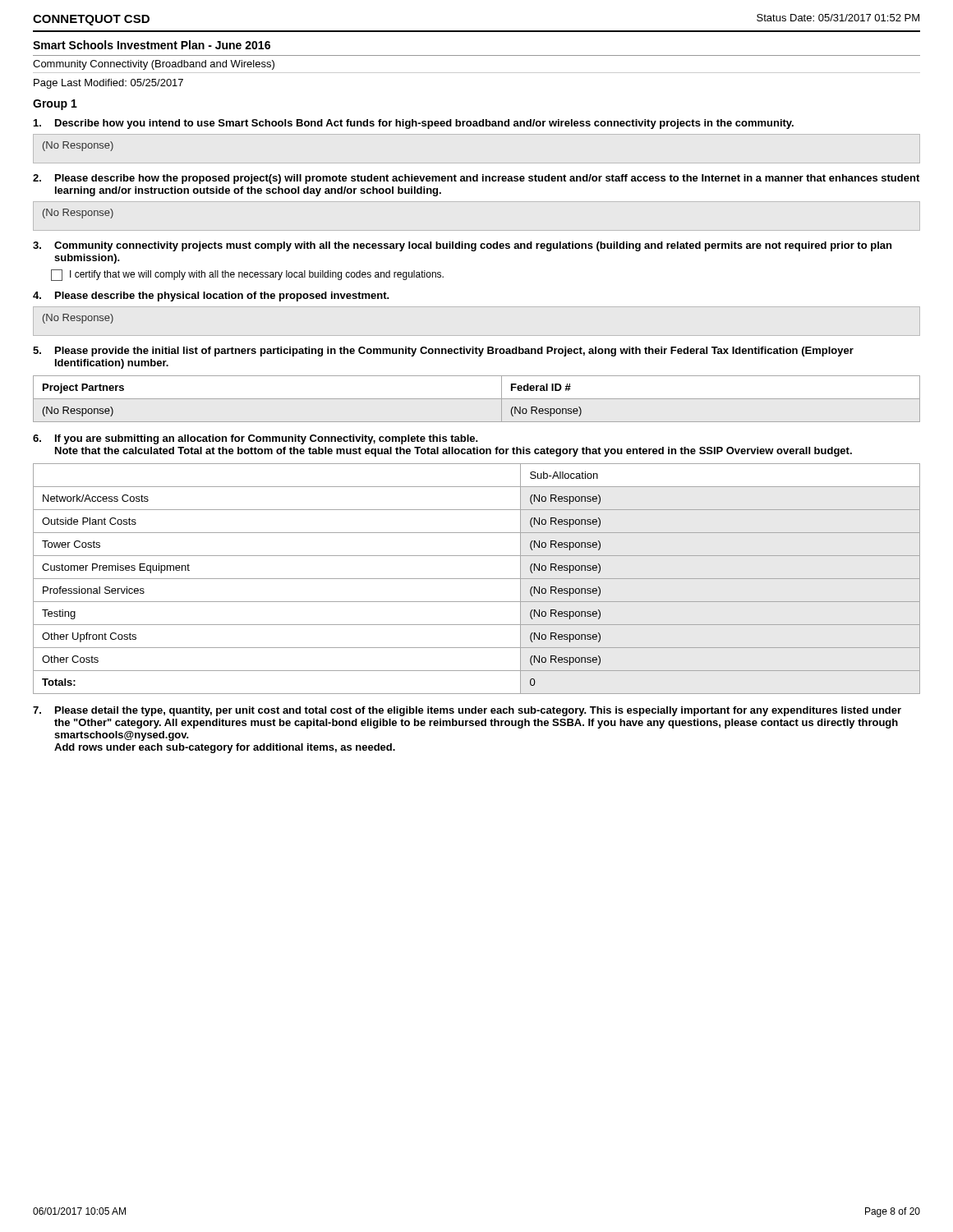Locate the table with the text "Outside Plant Costs"

476,579
